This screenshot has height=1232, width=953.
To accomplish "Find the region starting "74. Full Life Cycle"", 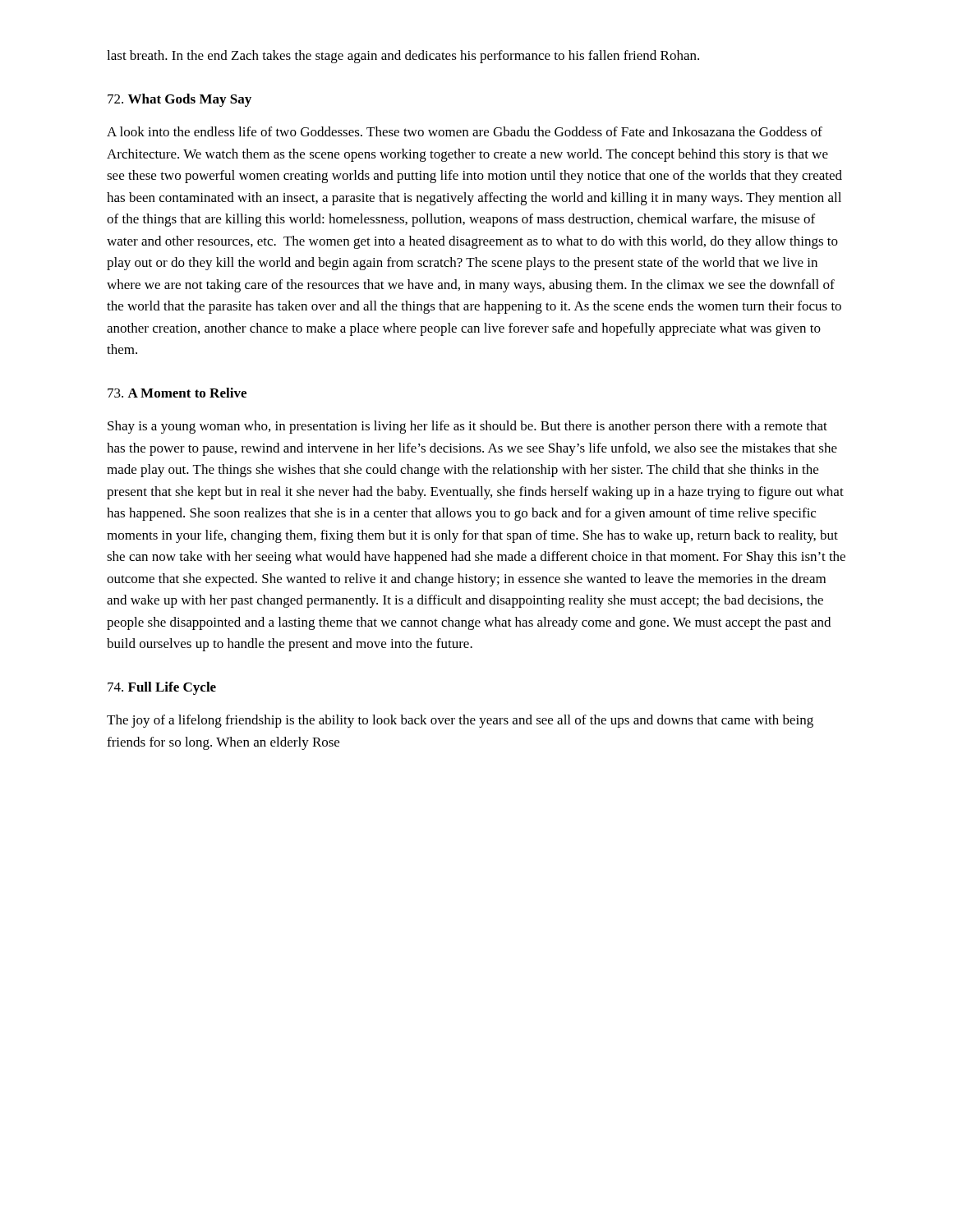I will point(162,687).
